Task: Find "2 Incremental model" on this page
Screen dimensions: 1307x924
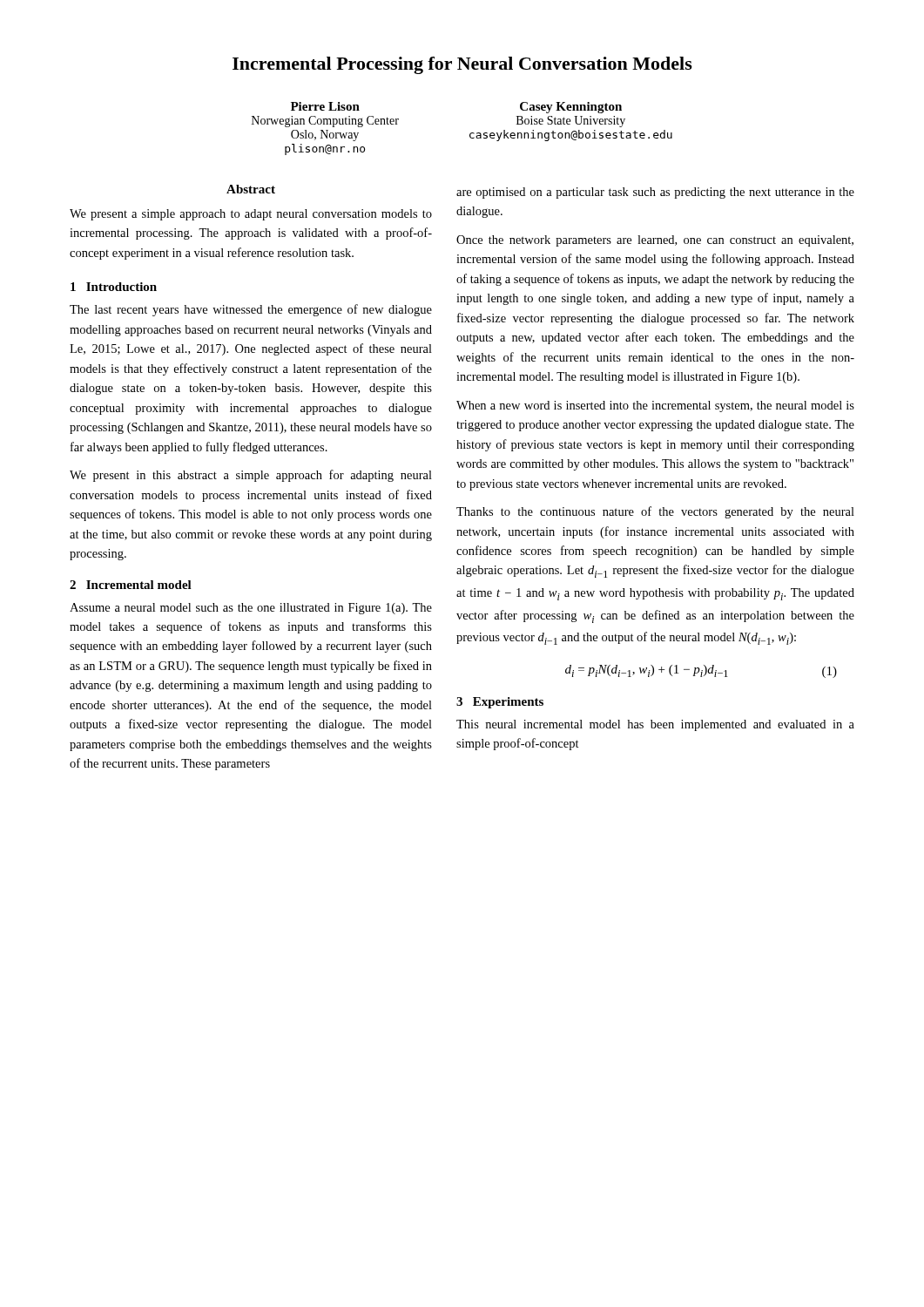Action: (x=131, y=584)
